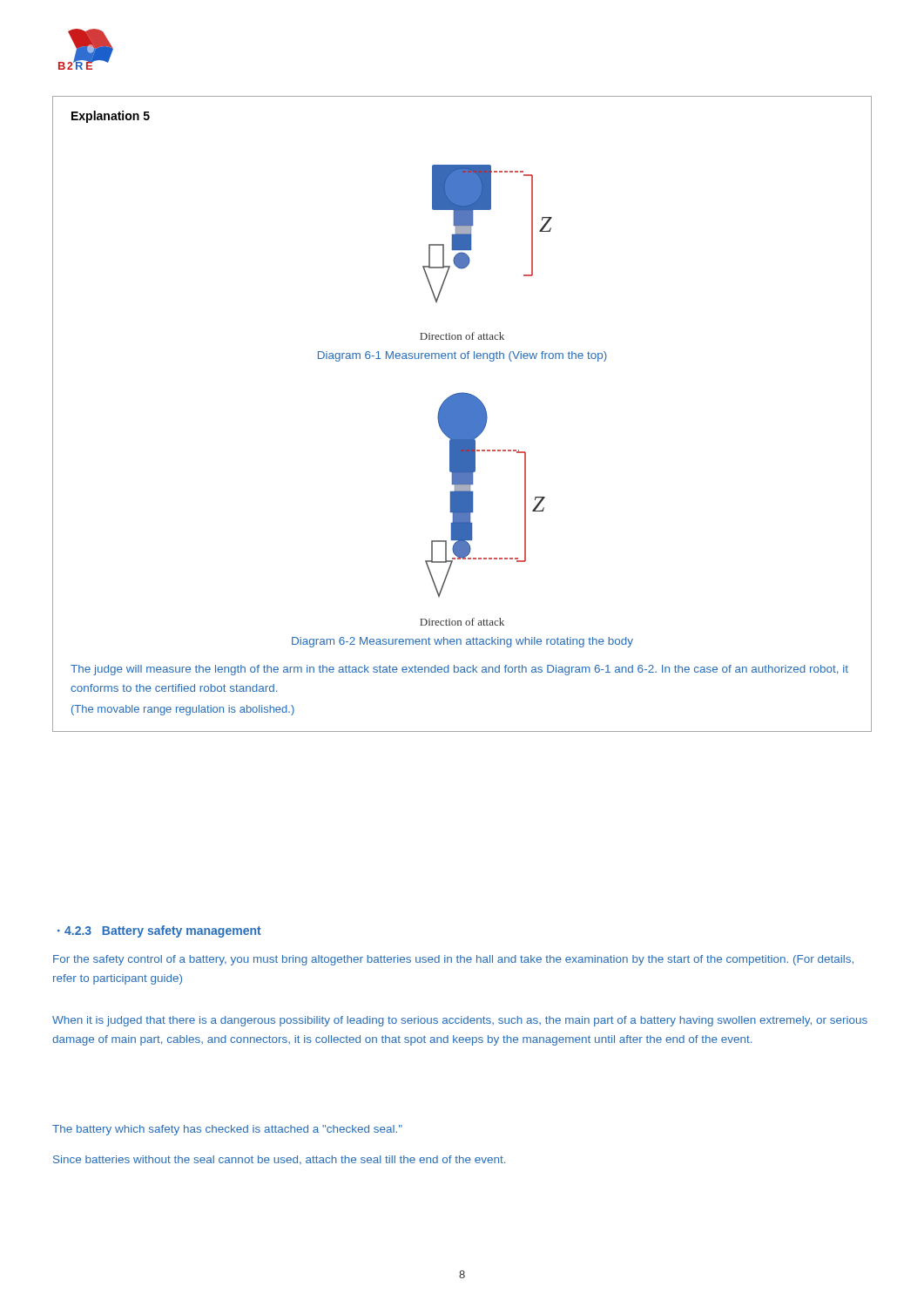Point to the element starting "When it is judged that there is"
The image size is (924, 1307).
point(460,1030)
